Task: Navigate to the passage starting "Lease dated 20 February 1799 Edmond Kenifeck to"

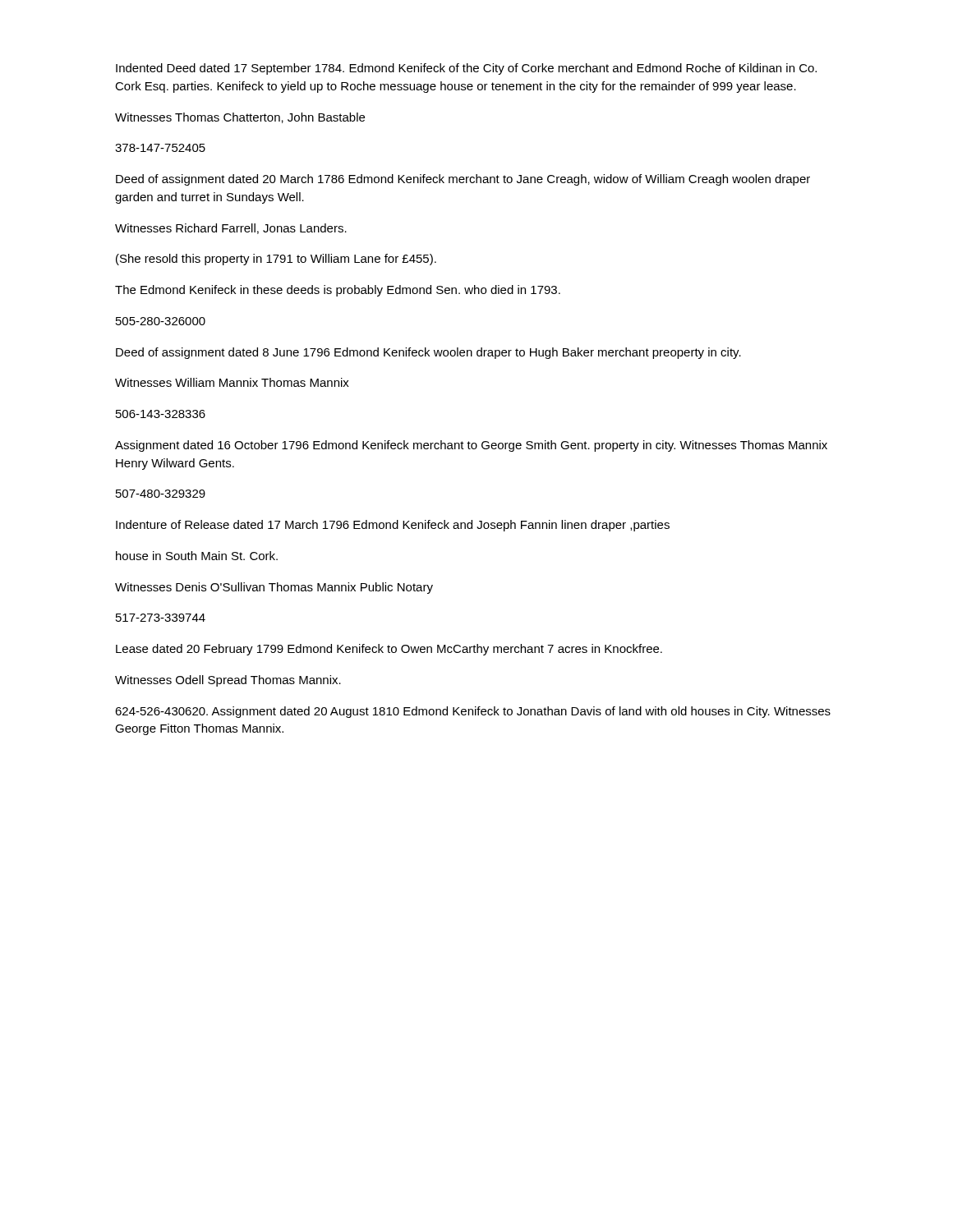Action: point(389,648)
